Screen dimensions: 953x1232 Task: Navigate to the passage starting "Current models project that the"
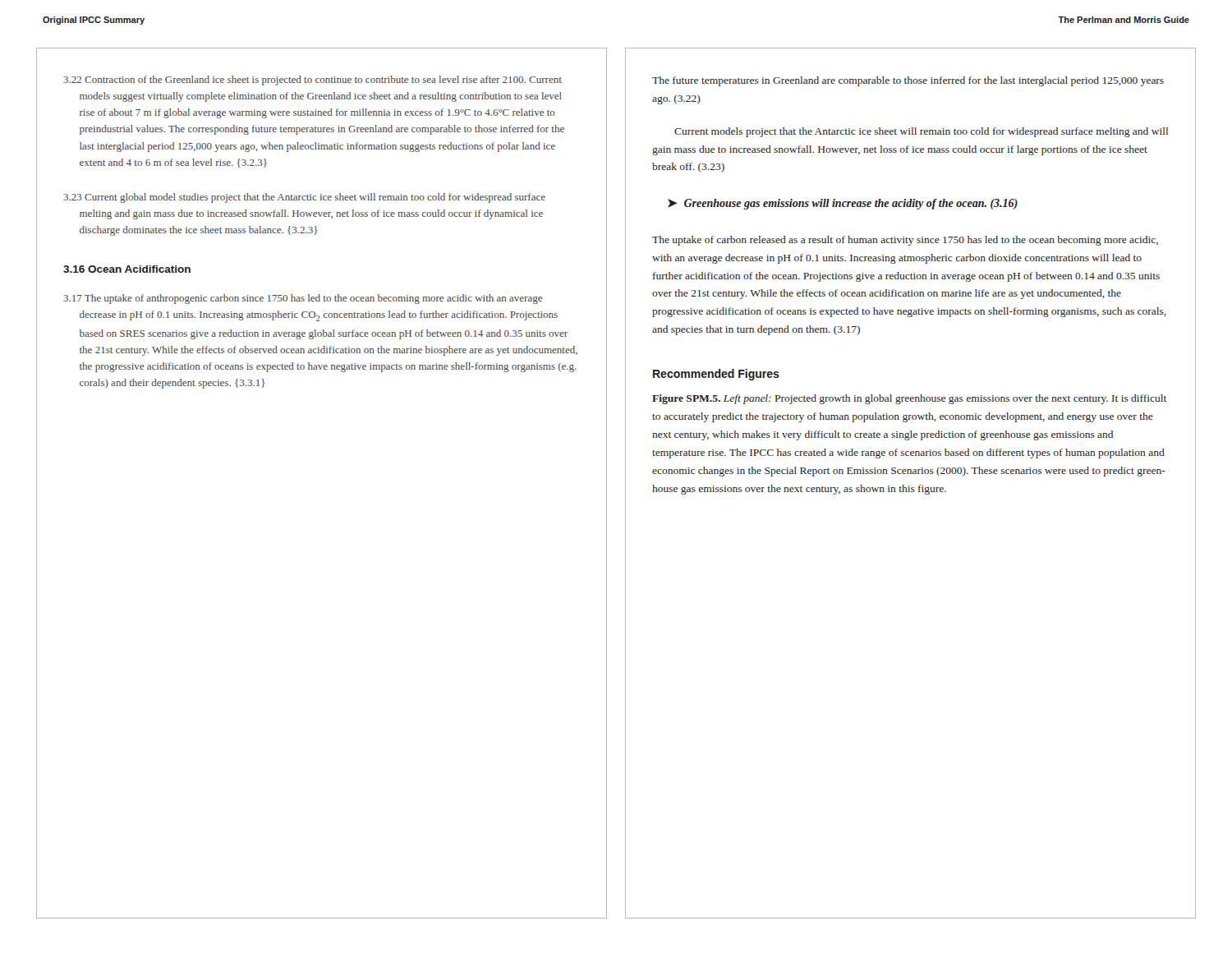tap(910, 149)
